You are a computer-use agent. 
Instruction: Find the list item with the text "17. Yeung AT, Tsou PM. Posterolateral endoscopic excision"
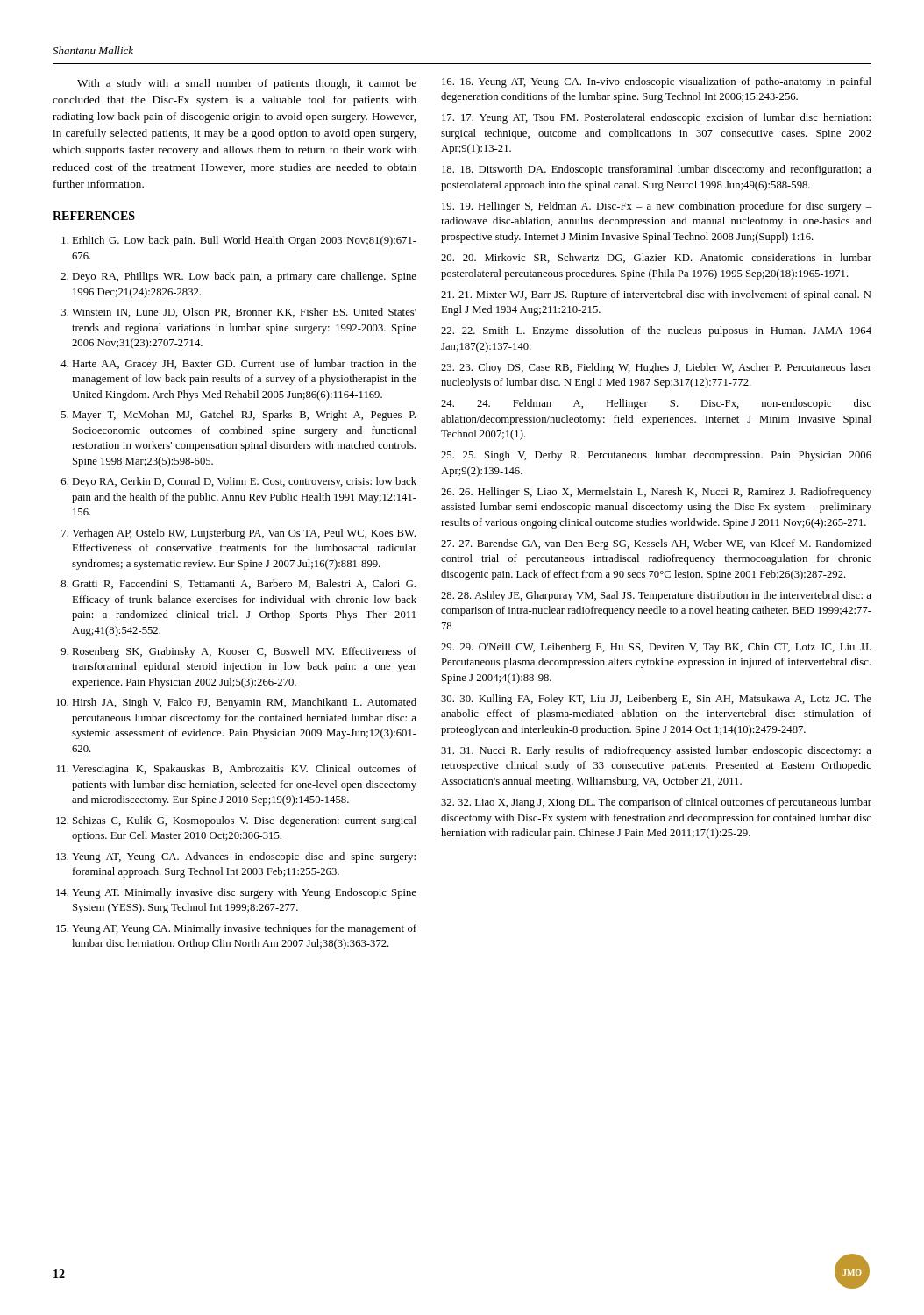coord(656,133)
